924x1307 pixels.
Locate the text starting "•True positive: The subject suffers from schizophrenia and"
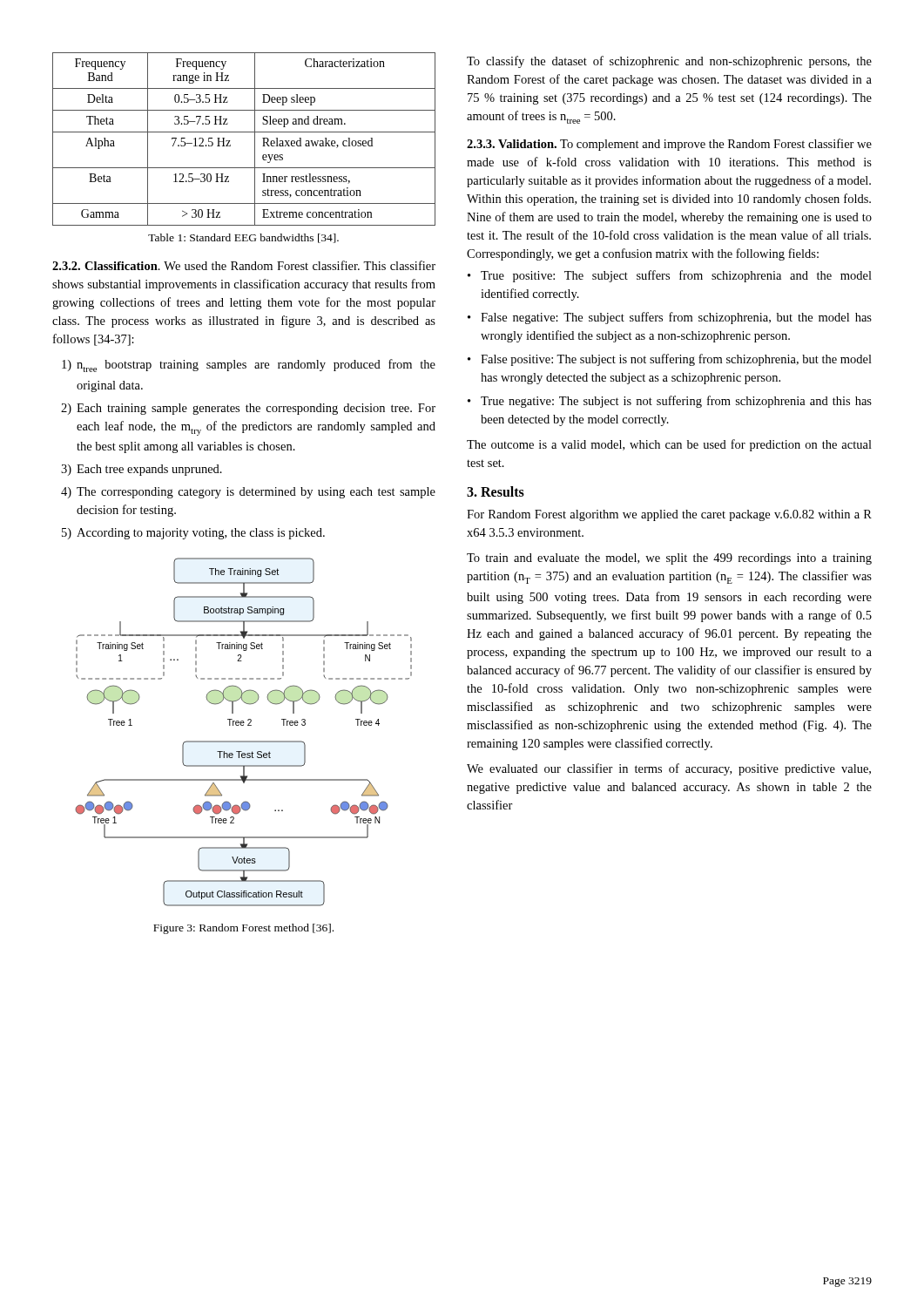(x=669, y=285)
